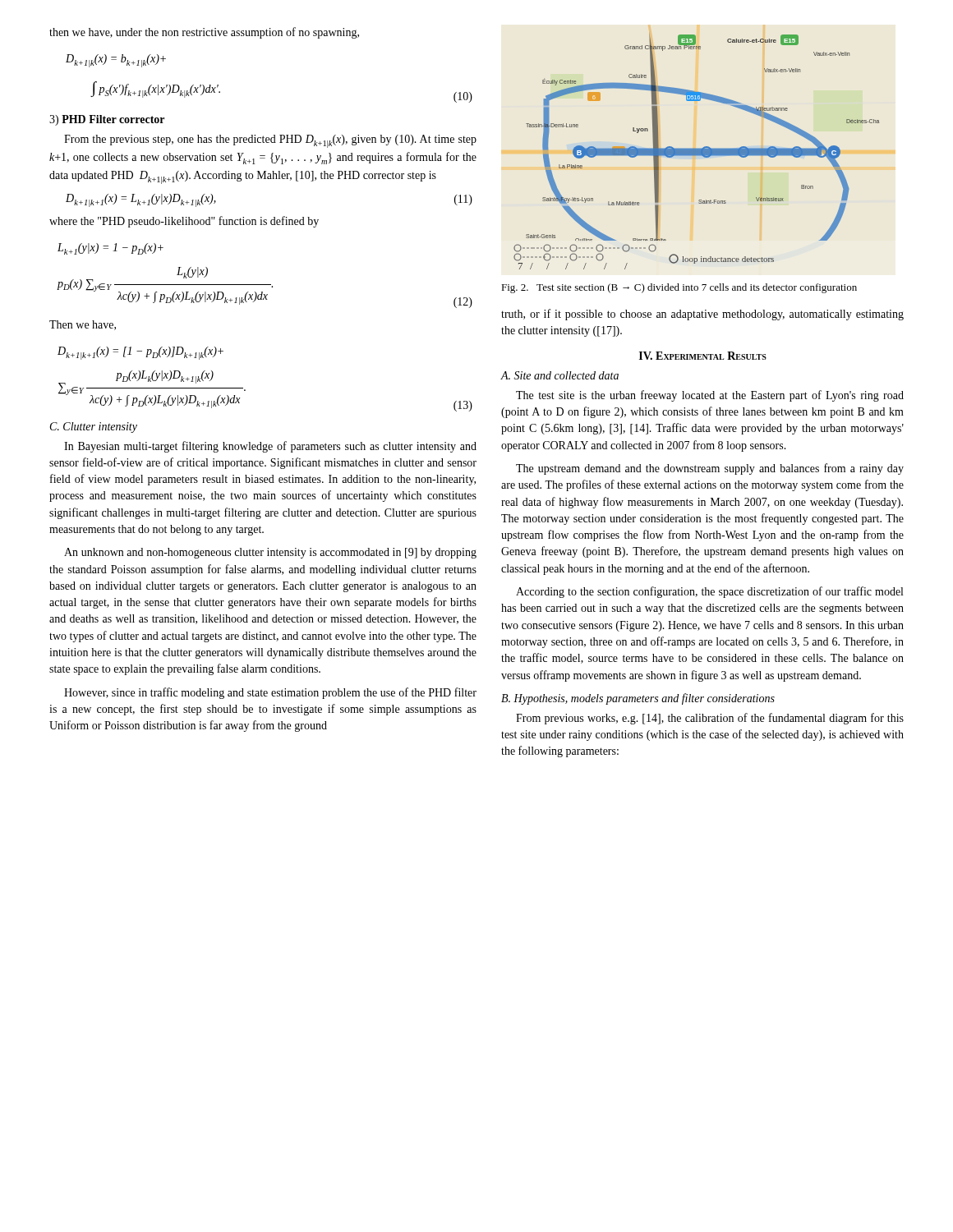Screen dimensions: 1232x953
Task: Click the passage that begins "An unknown and non-homogeneous clutter"
Action: coord(263,611)
